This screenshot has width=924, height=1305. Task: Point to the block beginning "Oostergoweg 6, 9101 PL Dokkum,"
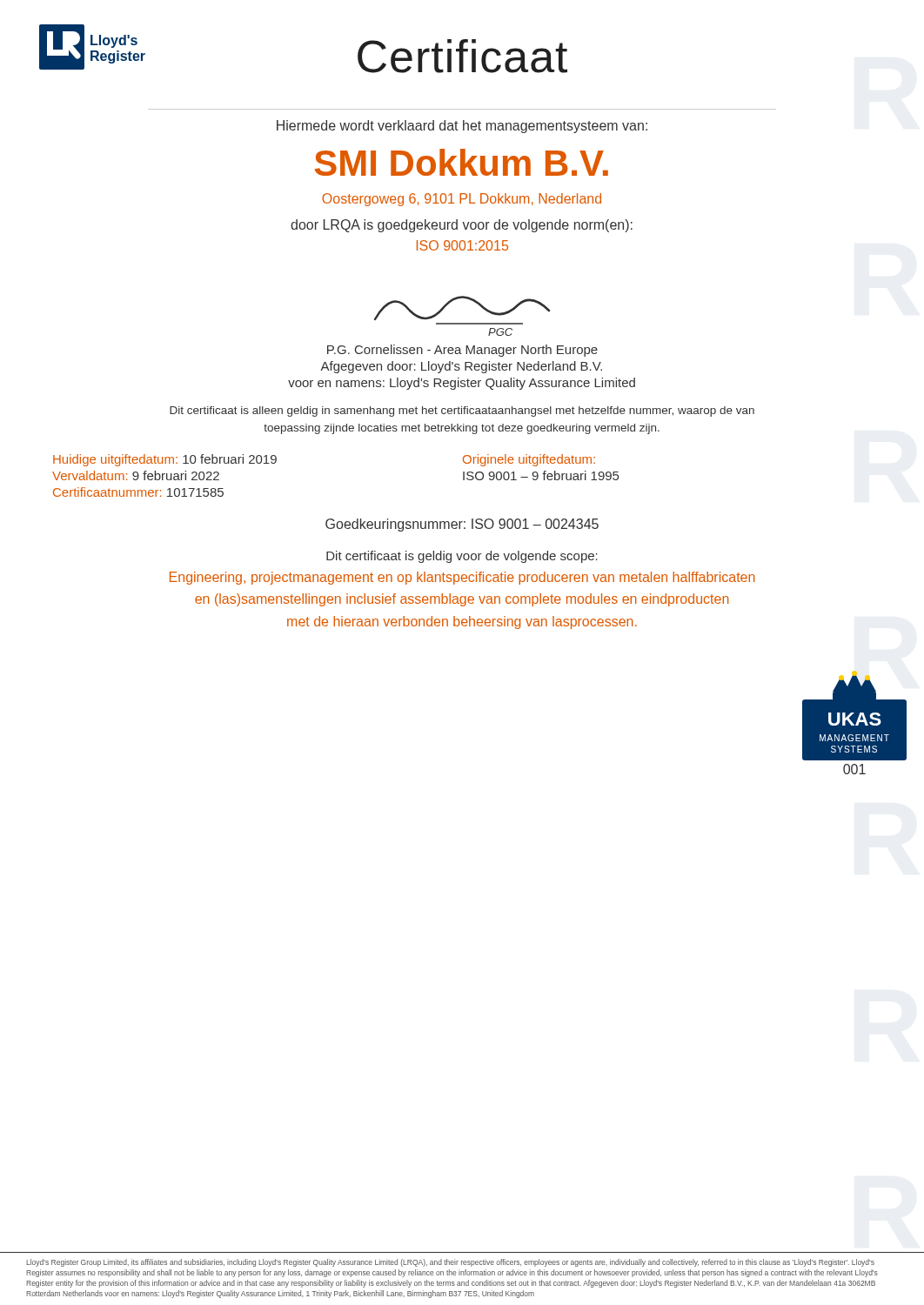462,199
